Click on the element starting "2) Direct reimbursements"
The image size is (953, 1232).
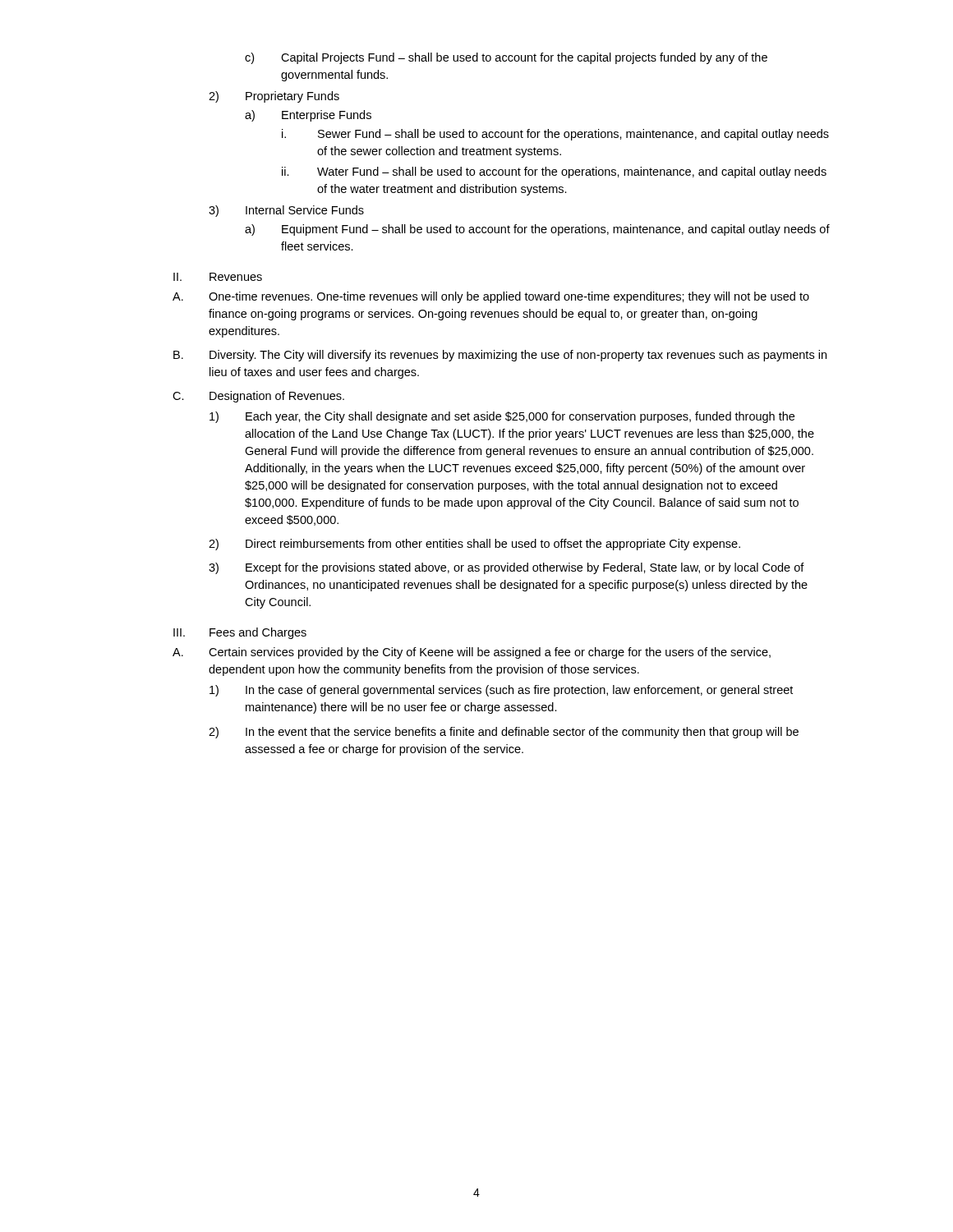[519, 544]
